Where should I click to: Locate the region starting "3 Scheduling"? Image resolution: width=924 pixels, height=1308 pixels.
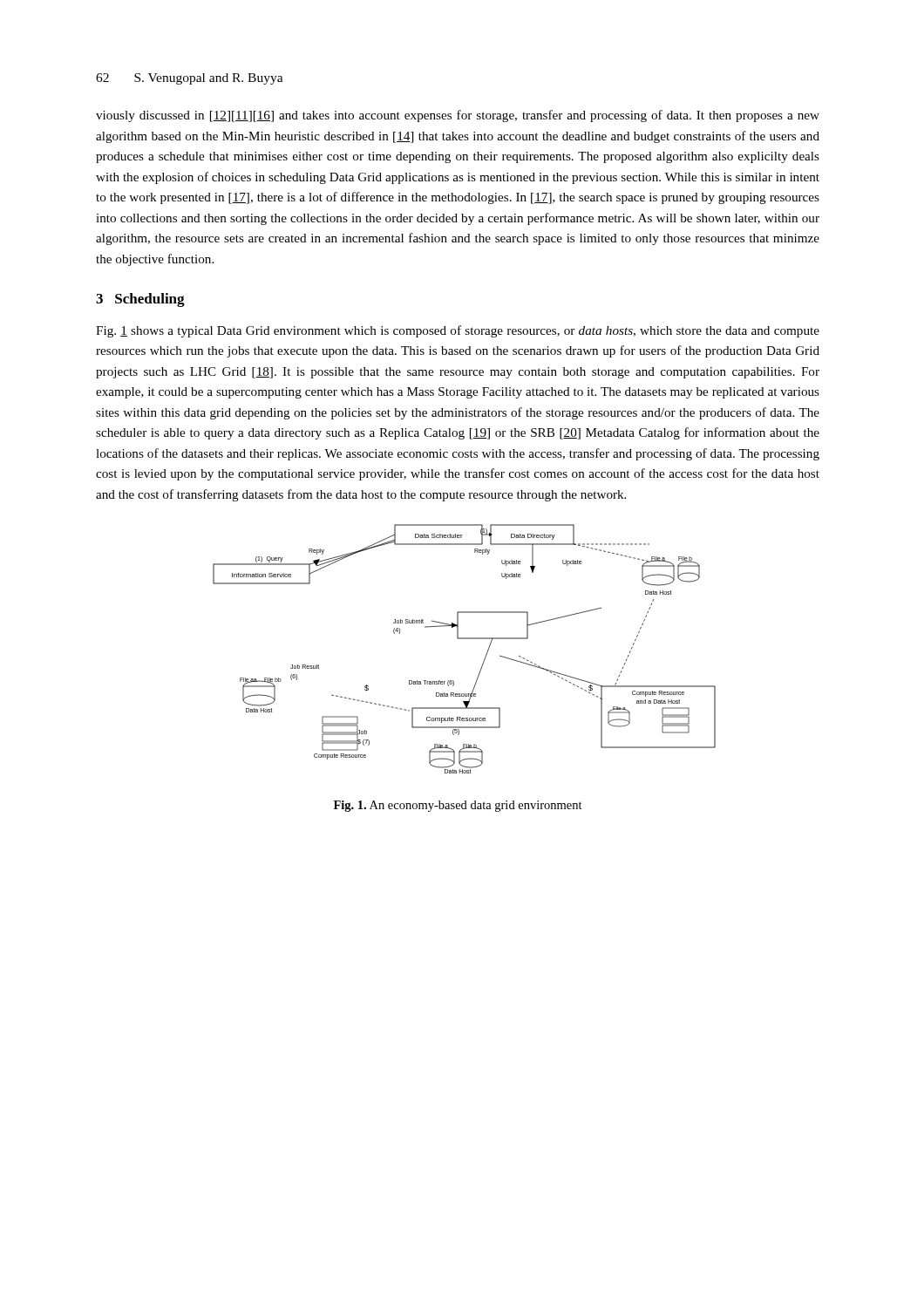point(140,298)
